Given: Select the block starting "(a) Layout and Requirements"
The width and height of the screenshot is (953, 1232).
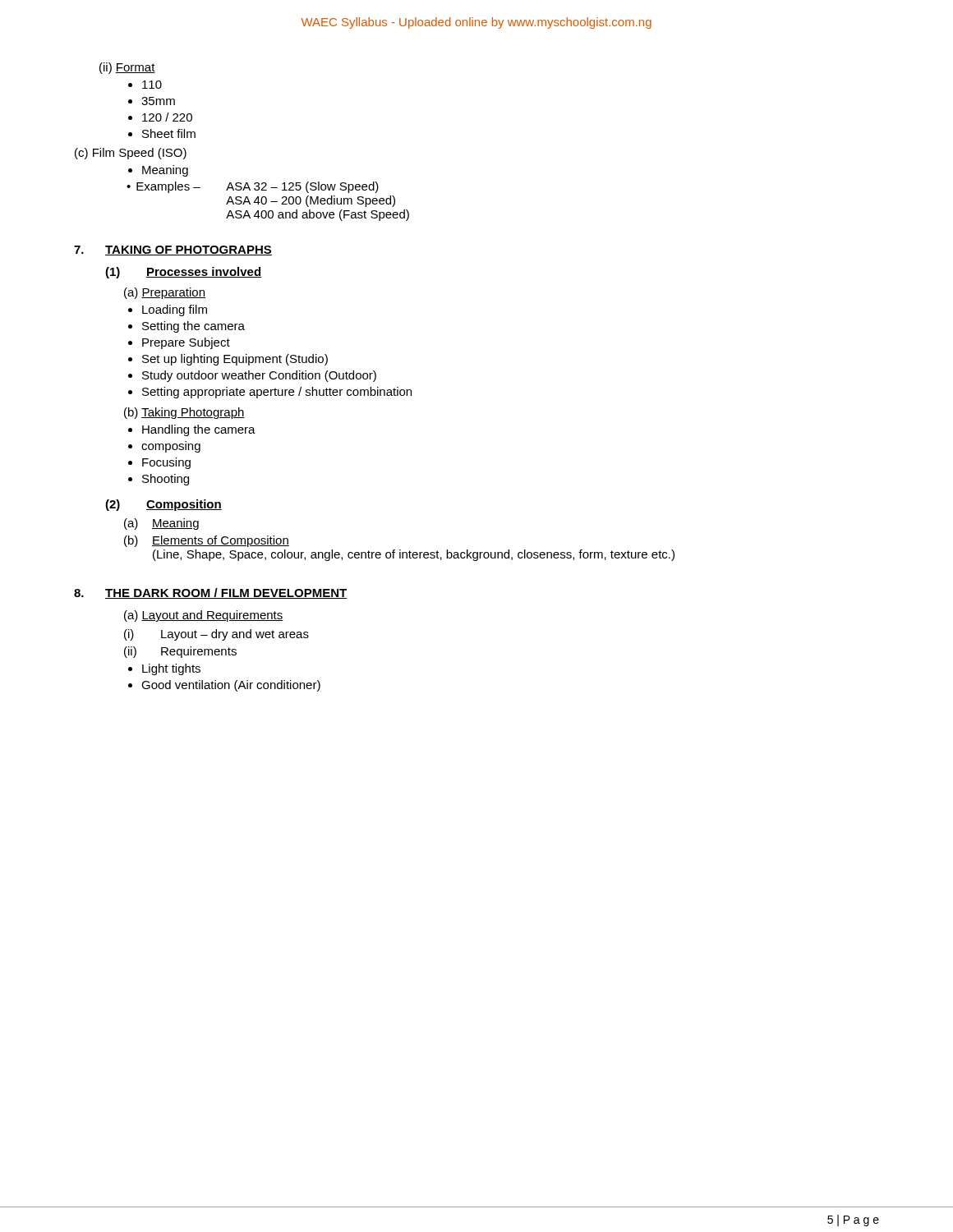Looking at the screenshot, I should (x=203, y=615).
